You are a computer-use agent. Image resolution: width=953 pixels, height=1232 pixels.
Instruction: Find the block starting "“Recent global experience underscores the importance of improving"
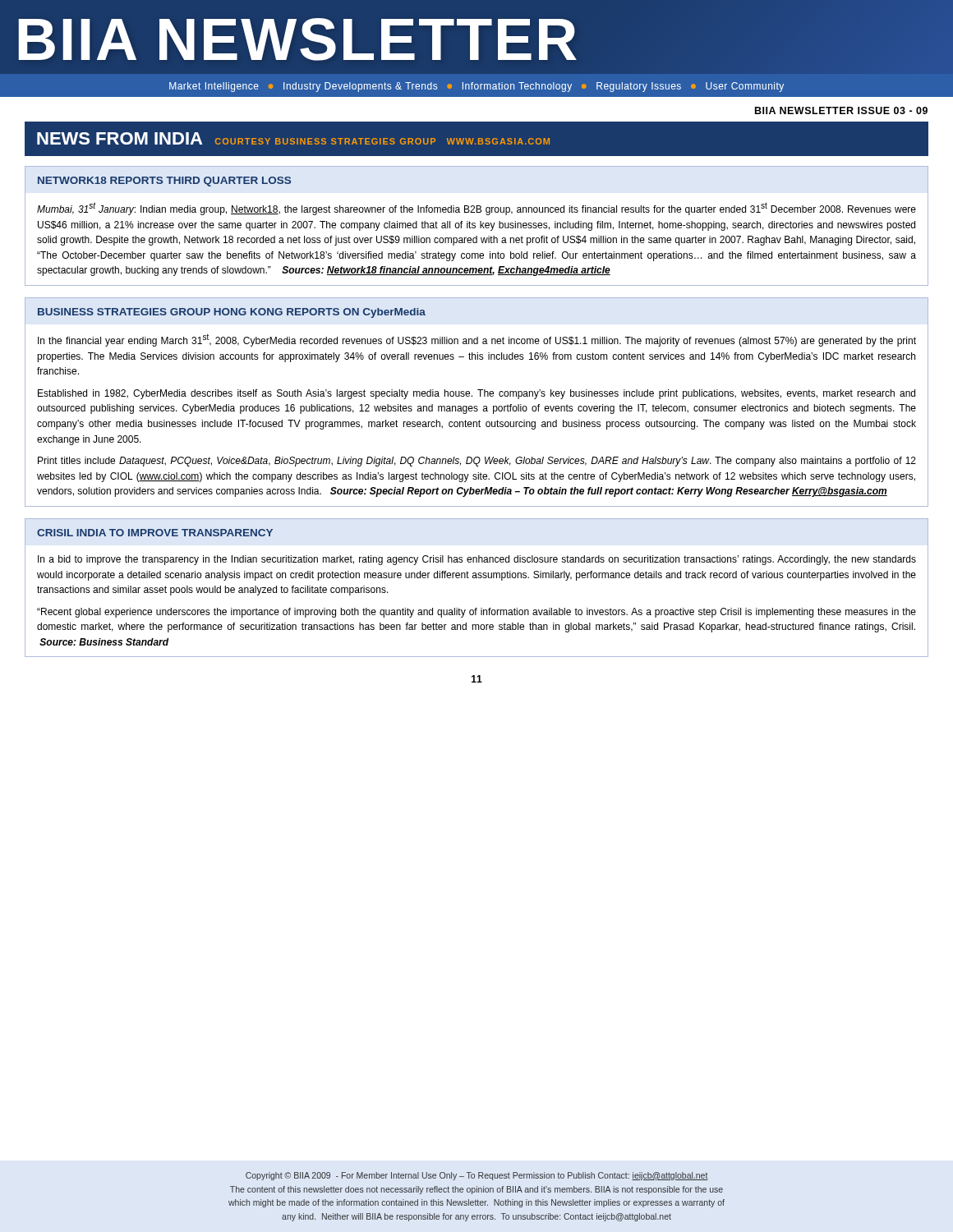476,627
